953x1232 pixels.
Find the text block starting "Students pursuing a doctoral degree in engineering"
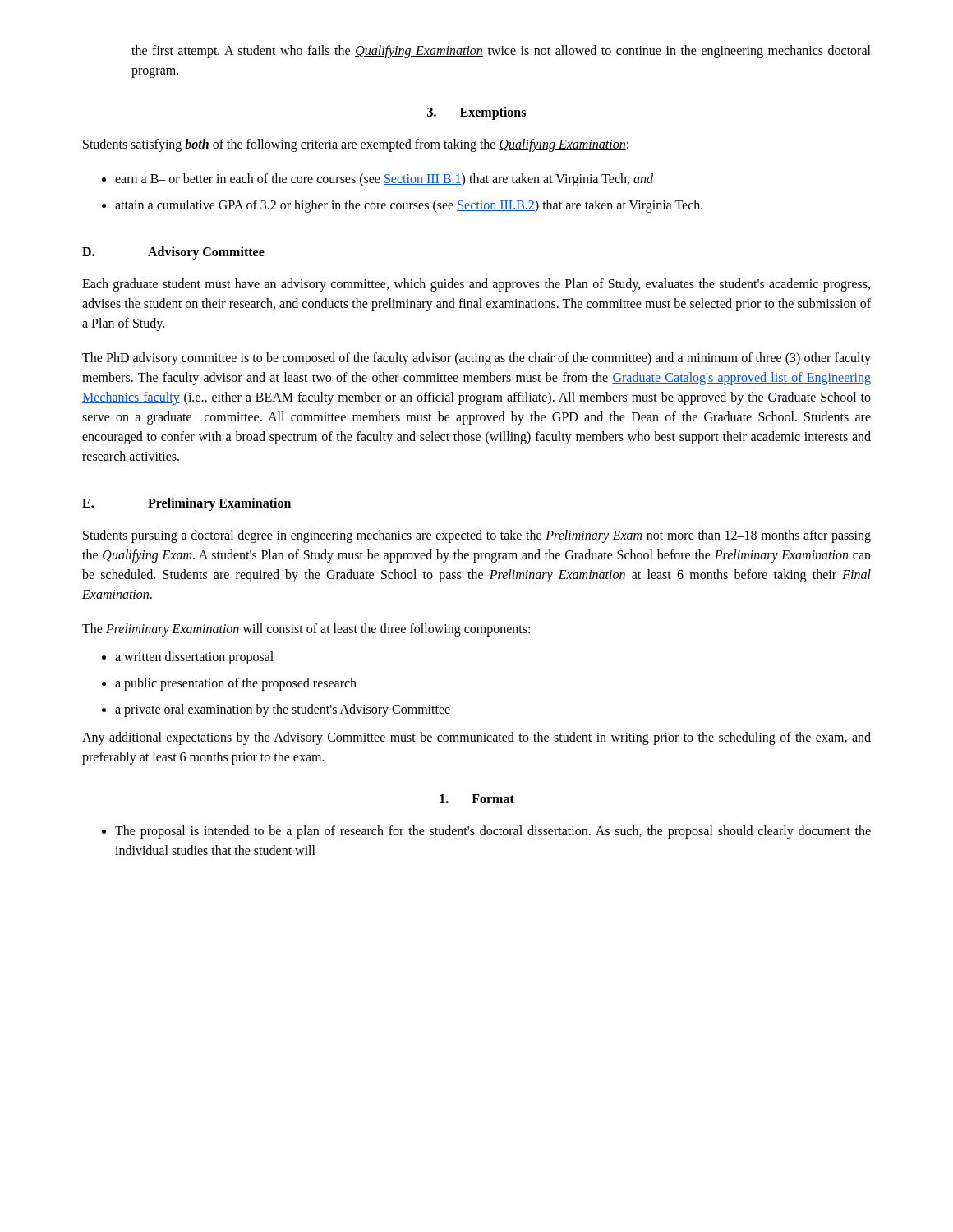[x=476, y=565]
